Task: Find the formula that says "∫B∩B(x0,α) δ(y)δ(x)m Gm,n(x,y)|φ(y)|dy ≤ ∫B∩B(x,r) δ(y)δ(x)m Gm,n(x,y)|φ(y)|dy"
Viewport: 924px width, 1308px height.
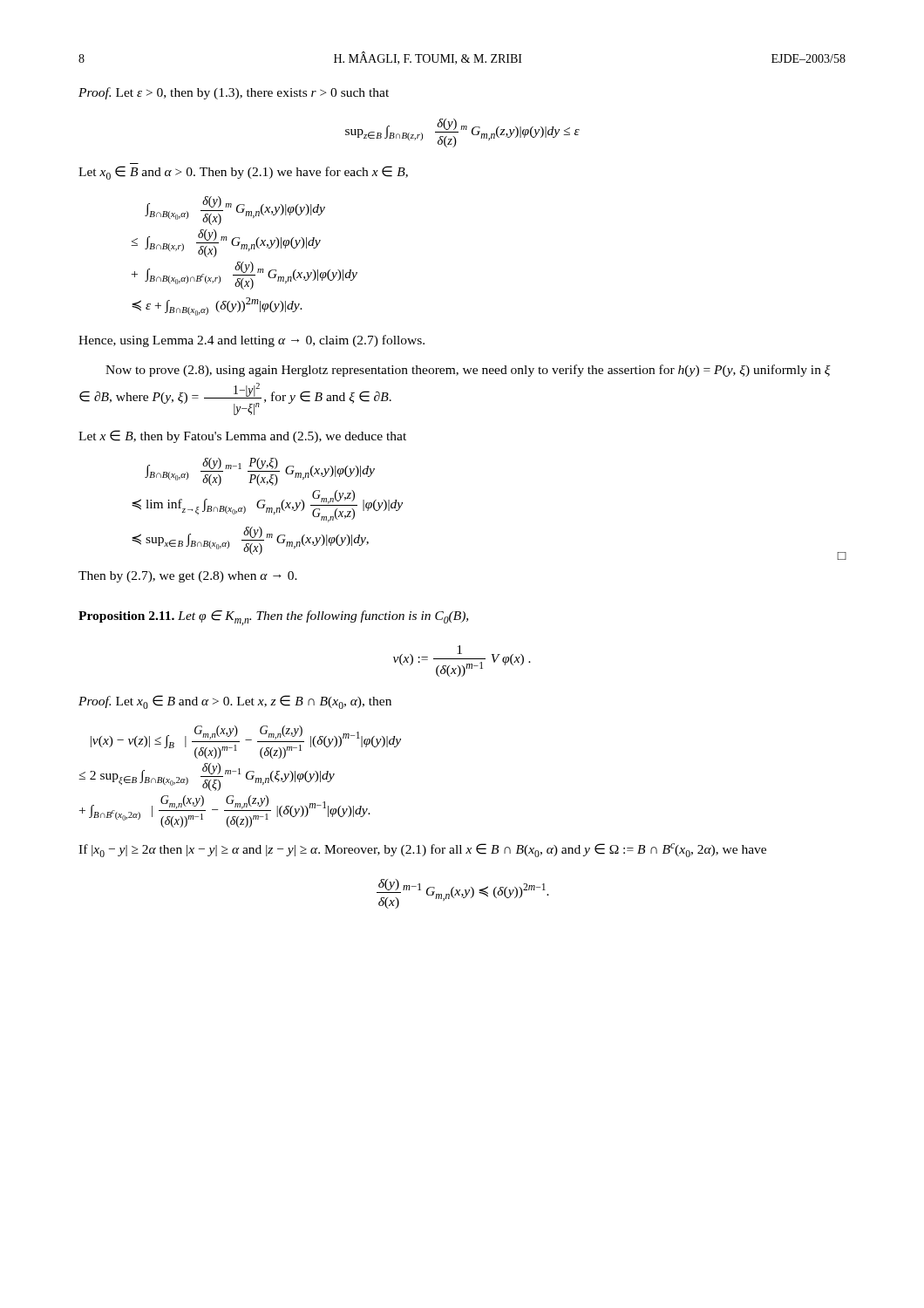Action: click(244, 257)
